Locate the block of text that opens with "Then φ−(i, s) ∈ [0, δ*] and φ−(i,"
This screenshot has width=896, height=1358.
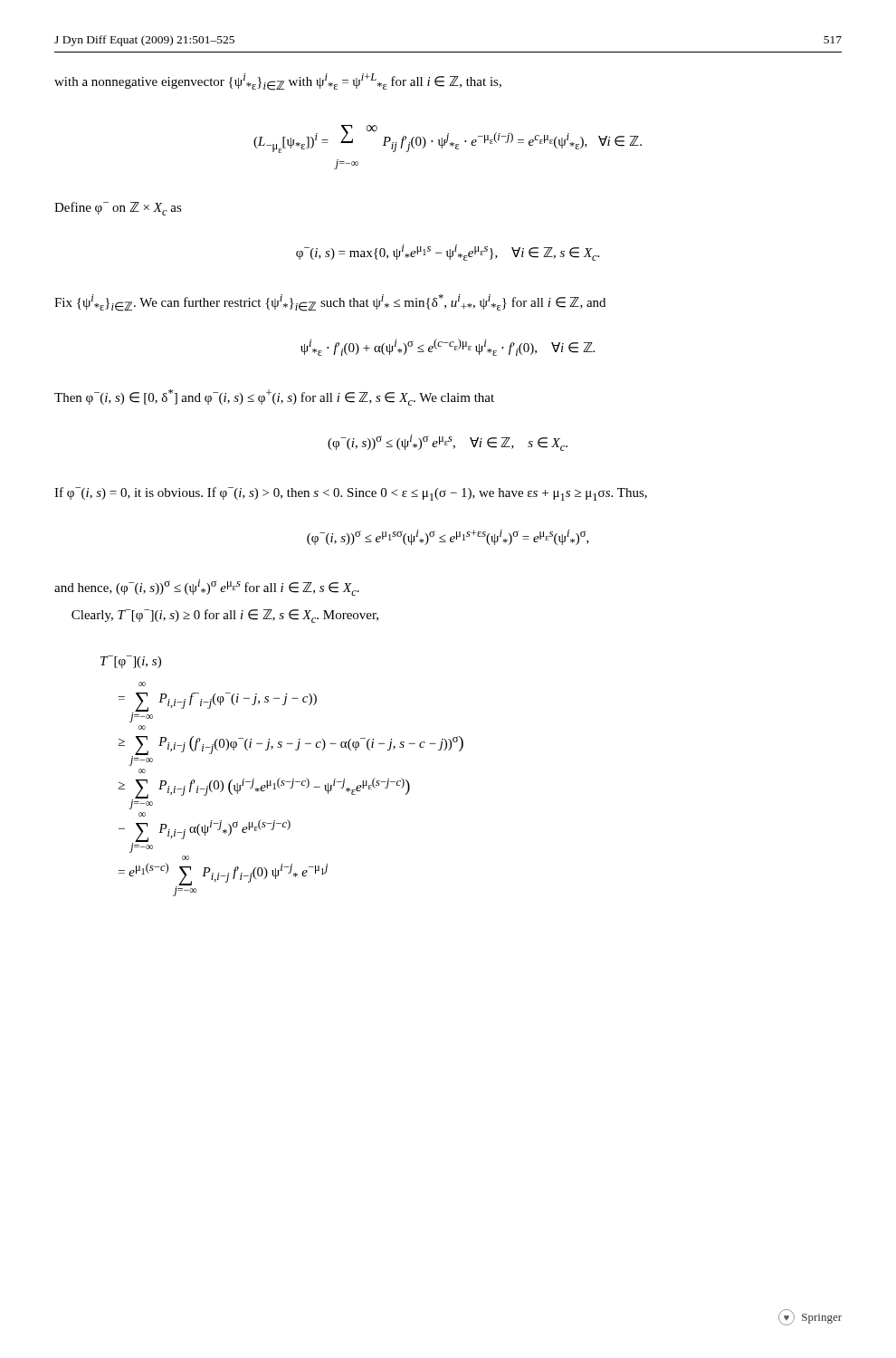274,397
